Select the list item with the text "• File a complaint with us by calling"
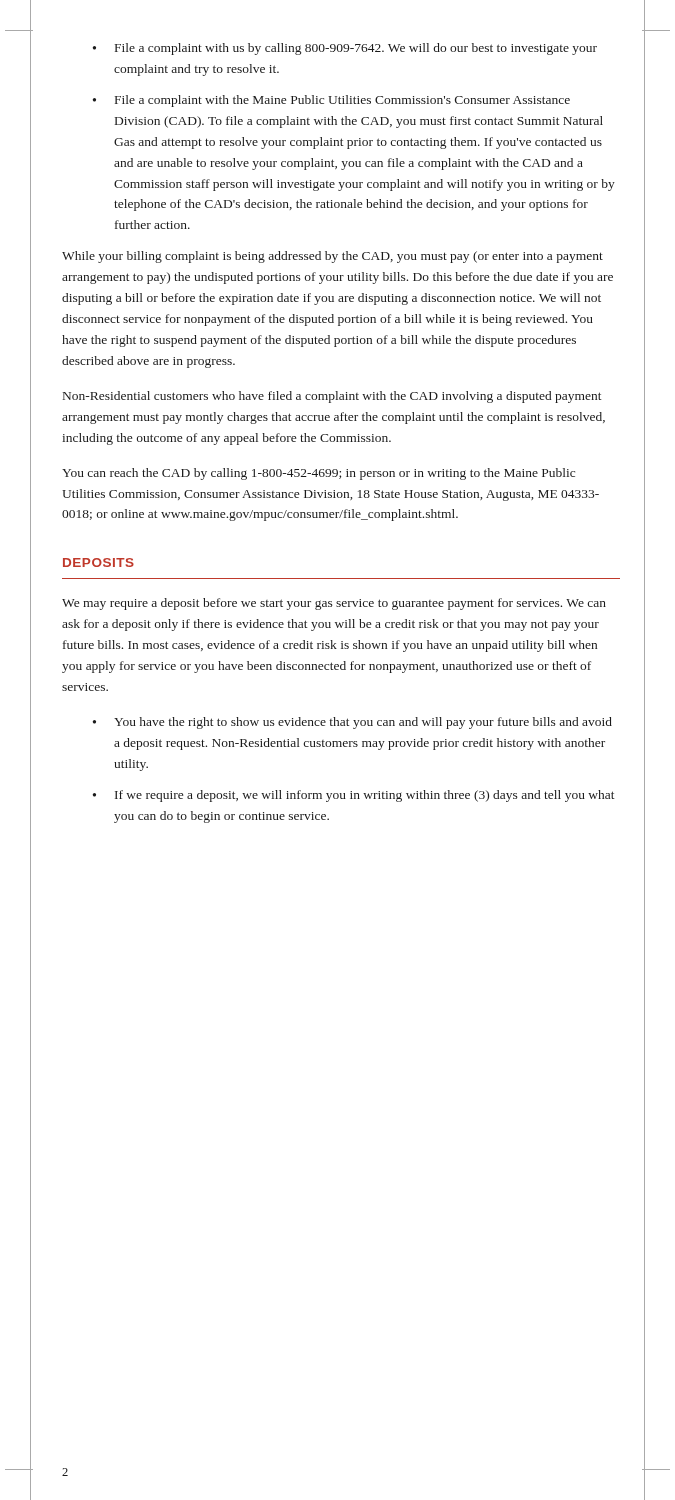The height and width of the screenshot is (1500, 675). coord(356,59)
